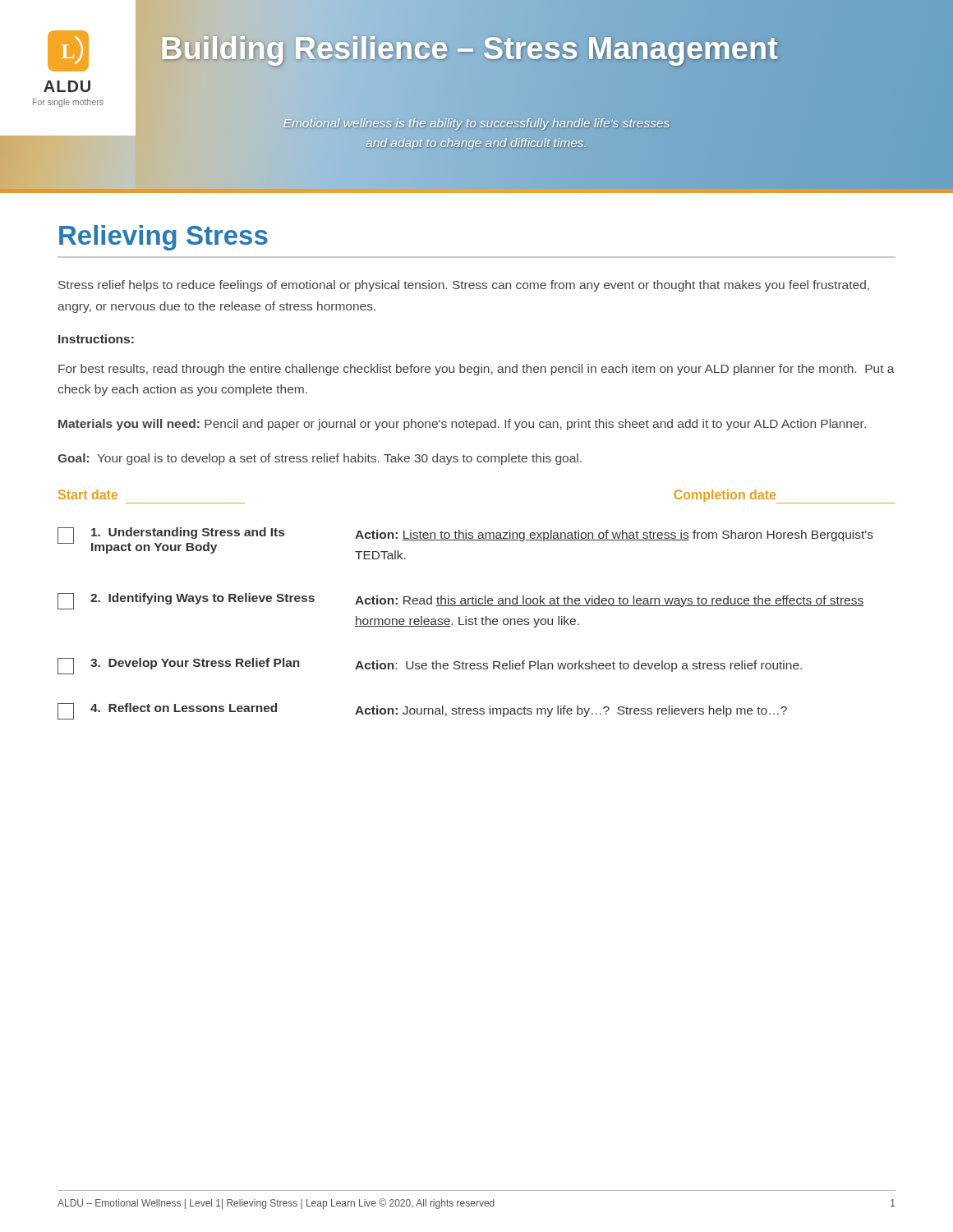Locate the block starting "Materials you will need:"
This screenshot has width=953, height=1232.
462,423
